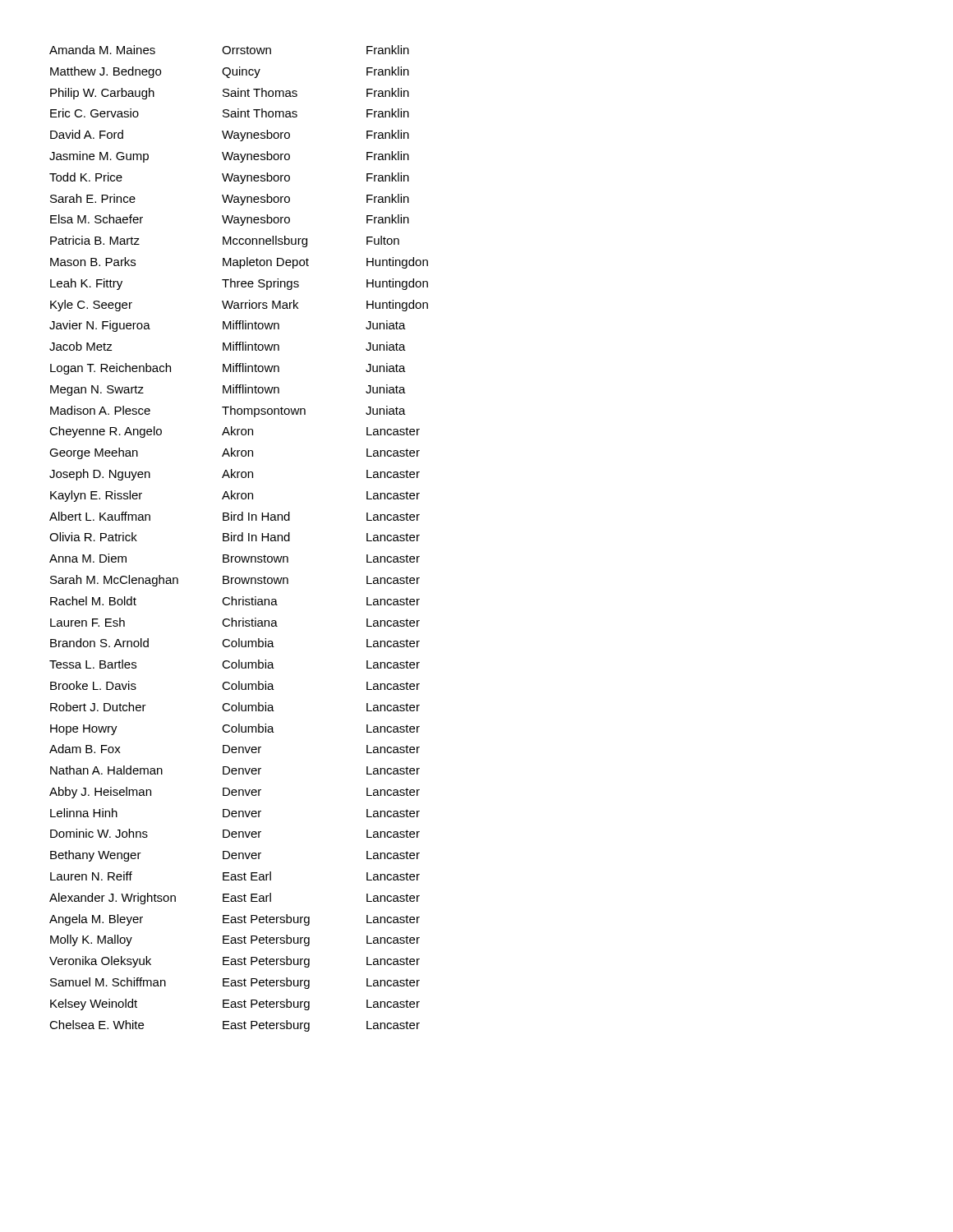This screenshot has width=953, height=1232.
Task: Click on the list item containing "Patricia B. MartzMcconnellsburgFulton"
Action: [x=257, y=241]
